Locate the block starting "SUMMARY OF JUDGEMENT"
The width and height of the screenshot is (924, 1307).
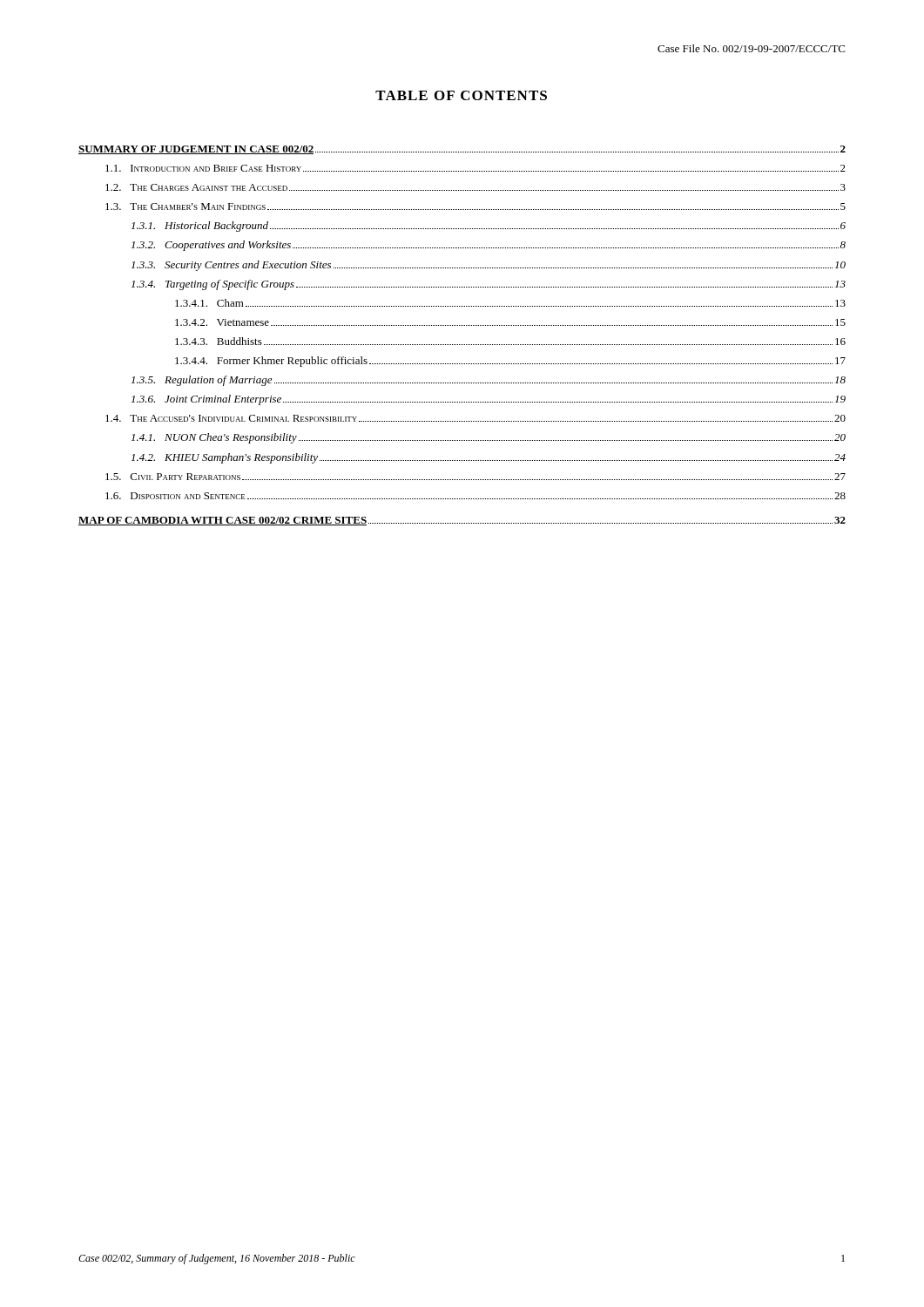462,149
